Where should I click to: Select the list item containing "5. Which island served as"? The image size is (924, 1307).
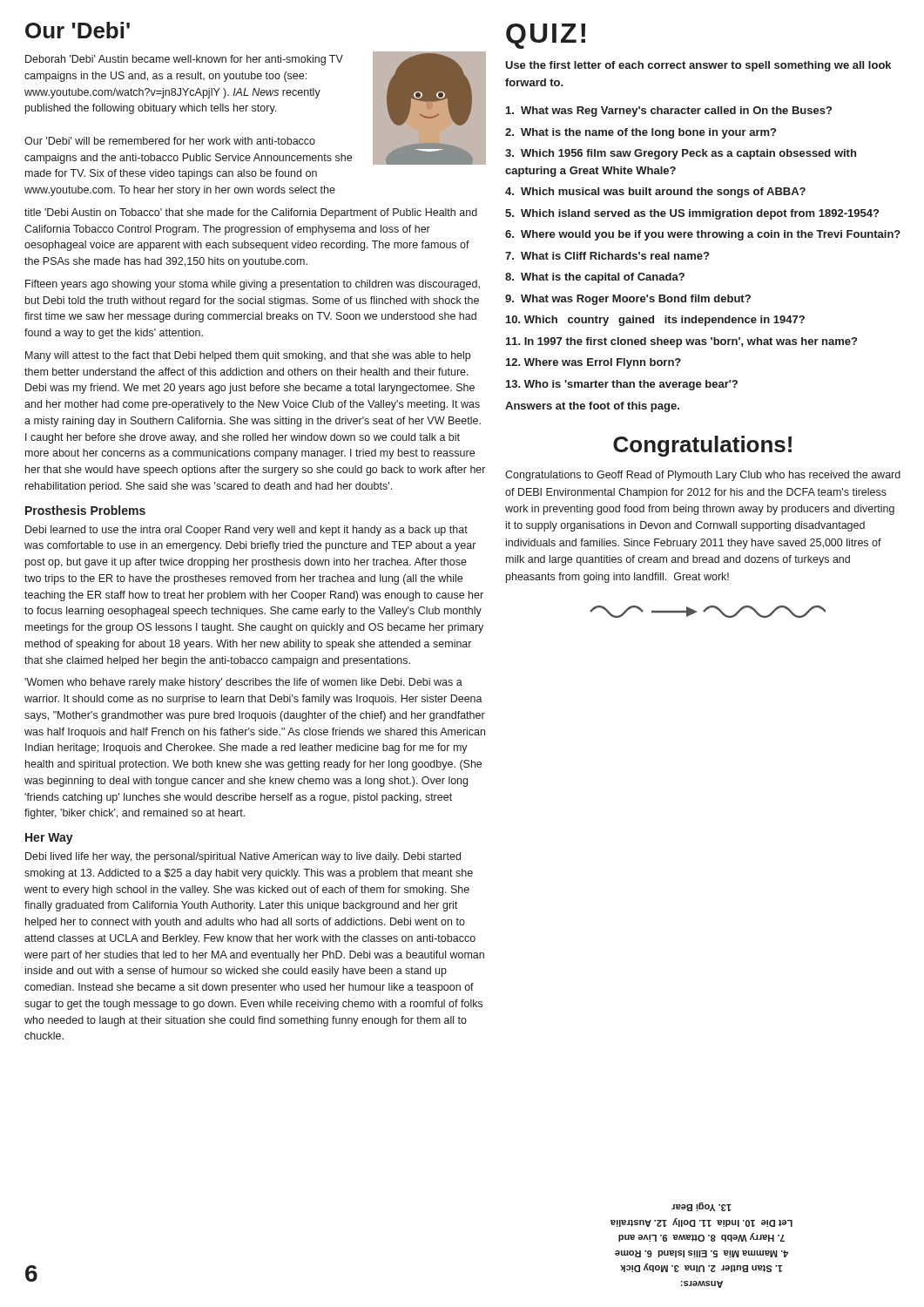tap(692, 213)
